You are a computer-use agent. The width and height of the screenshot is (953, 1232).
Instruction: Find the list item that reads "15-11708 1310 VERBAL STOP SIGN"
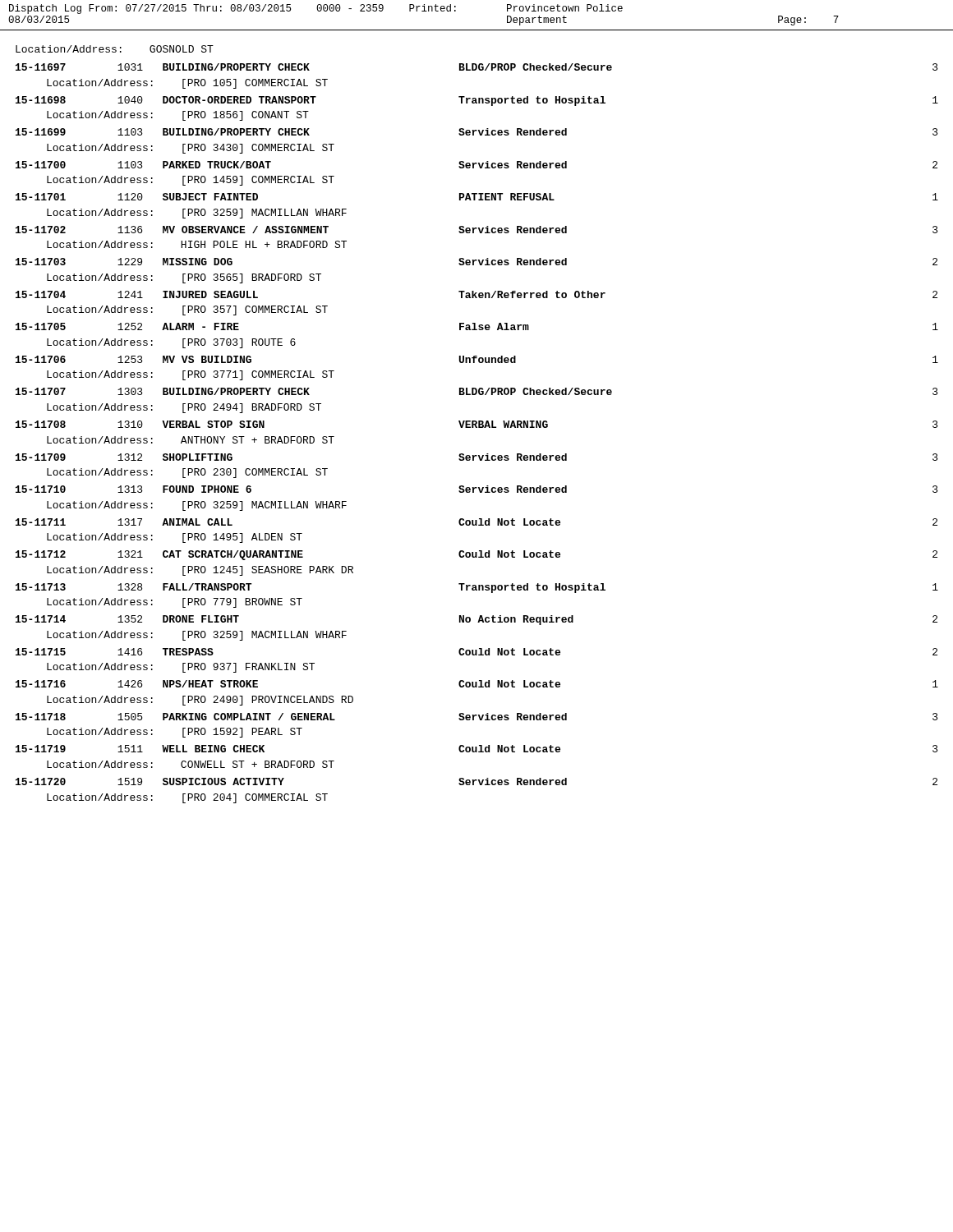(476, 432)
